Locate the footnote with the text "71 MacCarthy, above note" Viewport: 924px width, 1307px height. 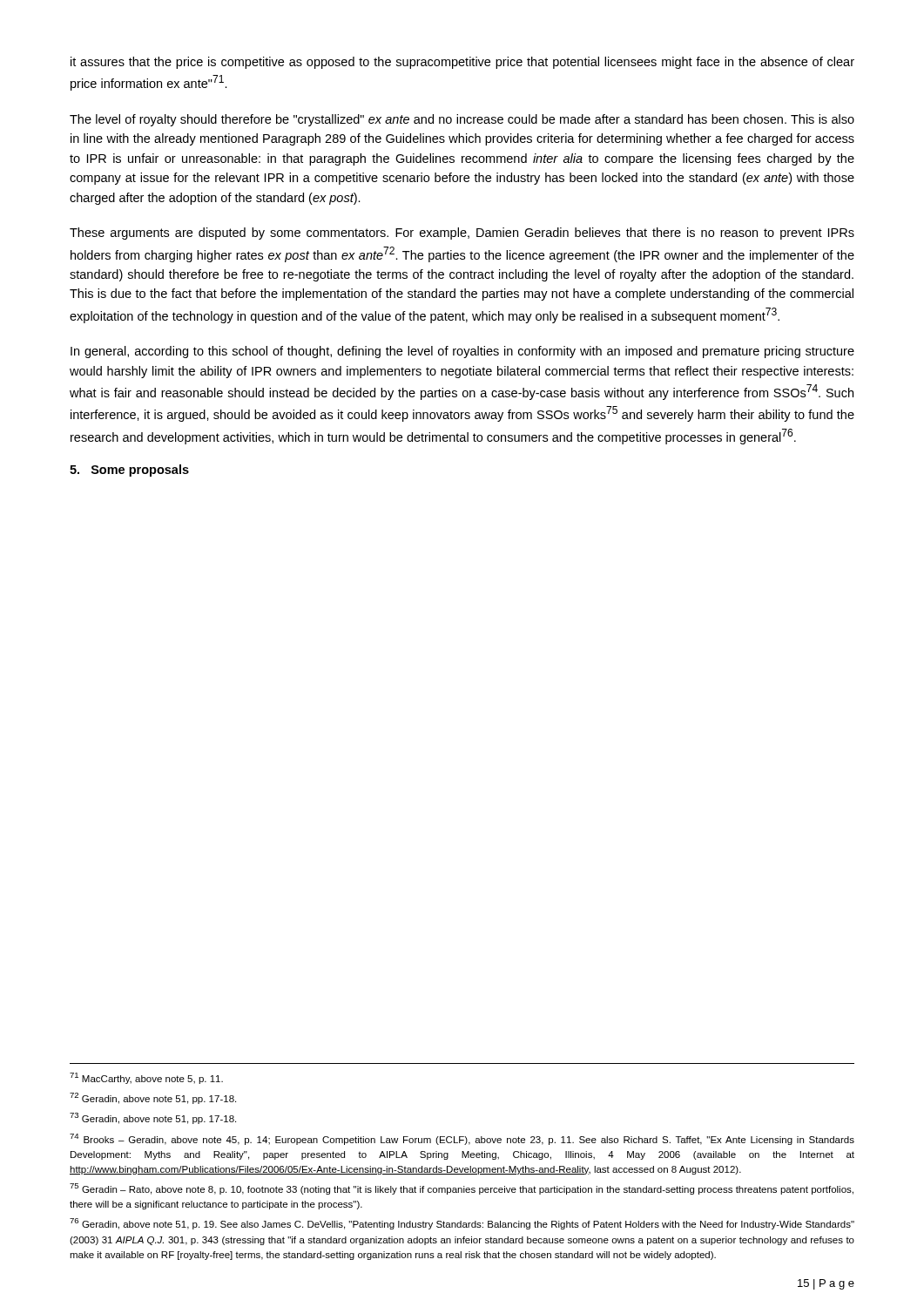(x=147, y=1077)
